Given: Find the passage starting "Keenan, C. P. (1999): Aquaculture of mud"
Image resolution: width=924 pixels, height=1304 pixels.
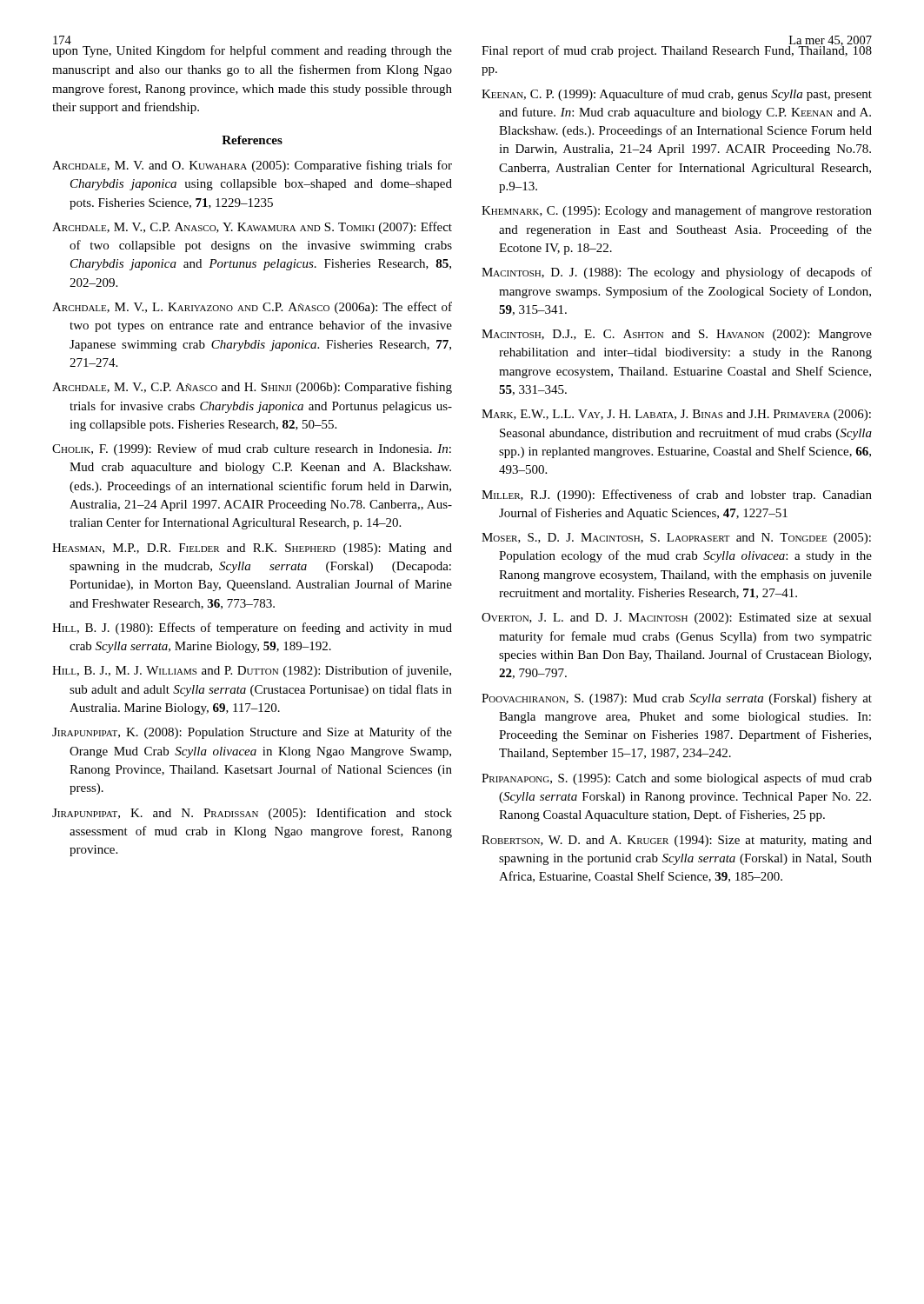Looking at the screenshot, I should tap(677, 140).
